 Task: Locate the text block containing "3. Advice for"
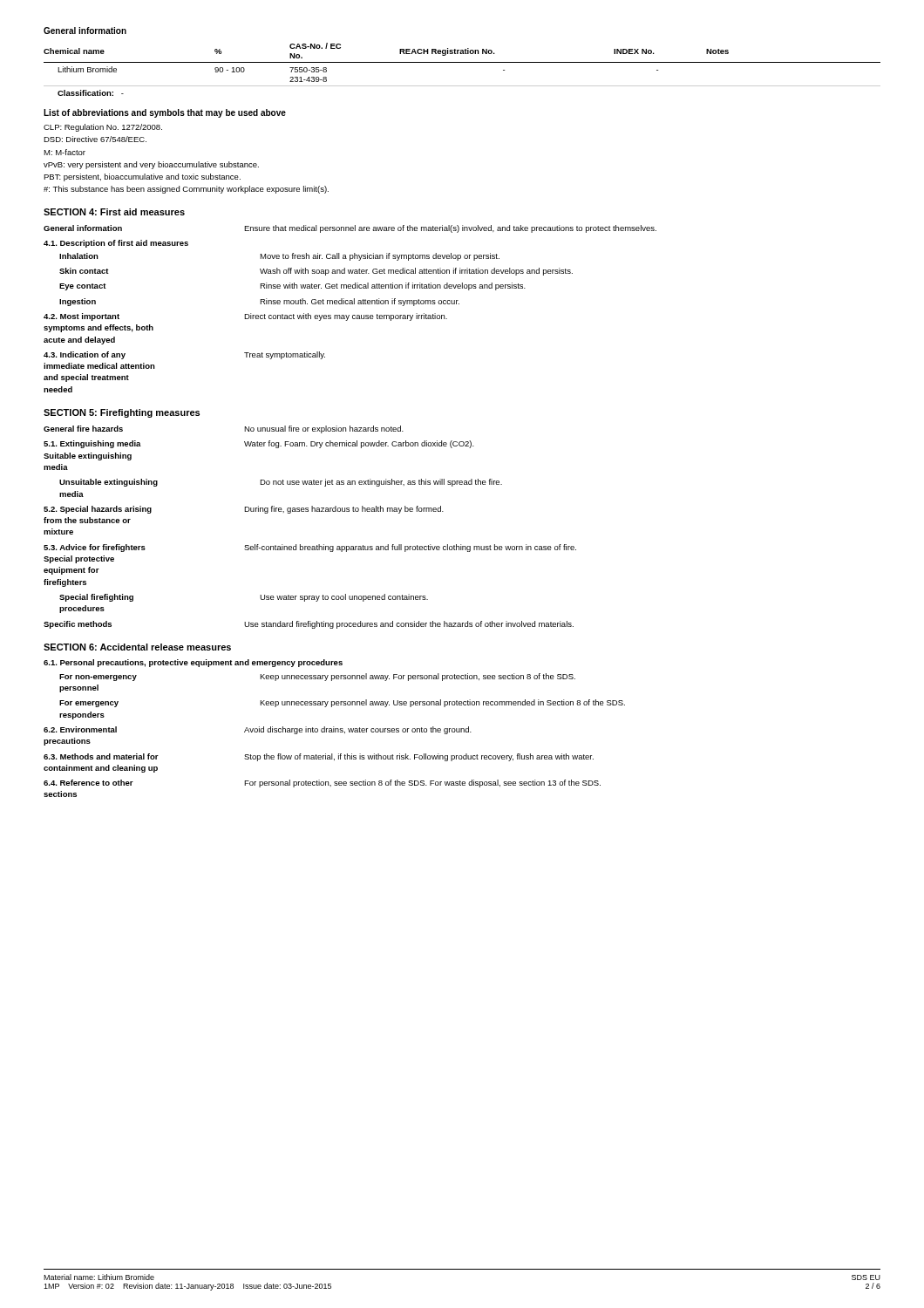tap(310, 548)
